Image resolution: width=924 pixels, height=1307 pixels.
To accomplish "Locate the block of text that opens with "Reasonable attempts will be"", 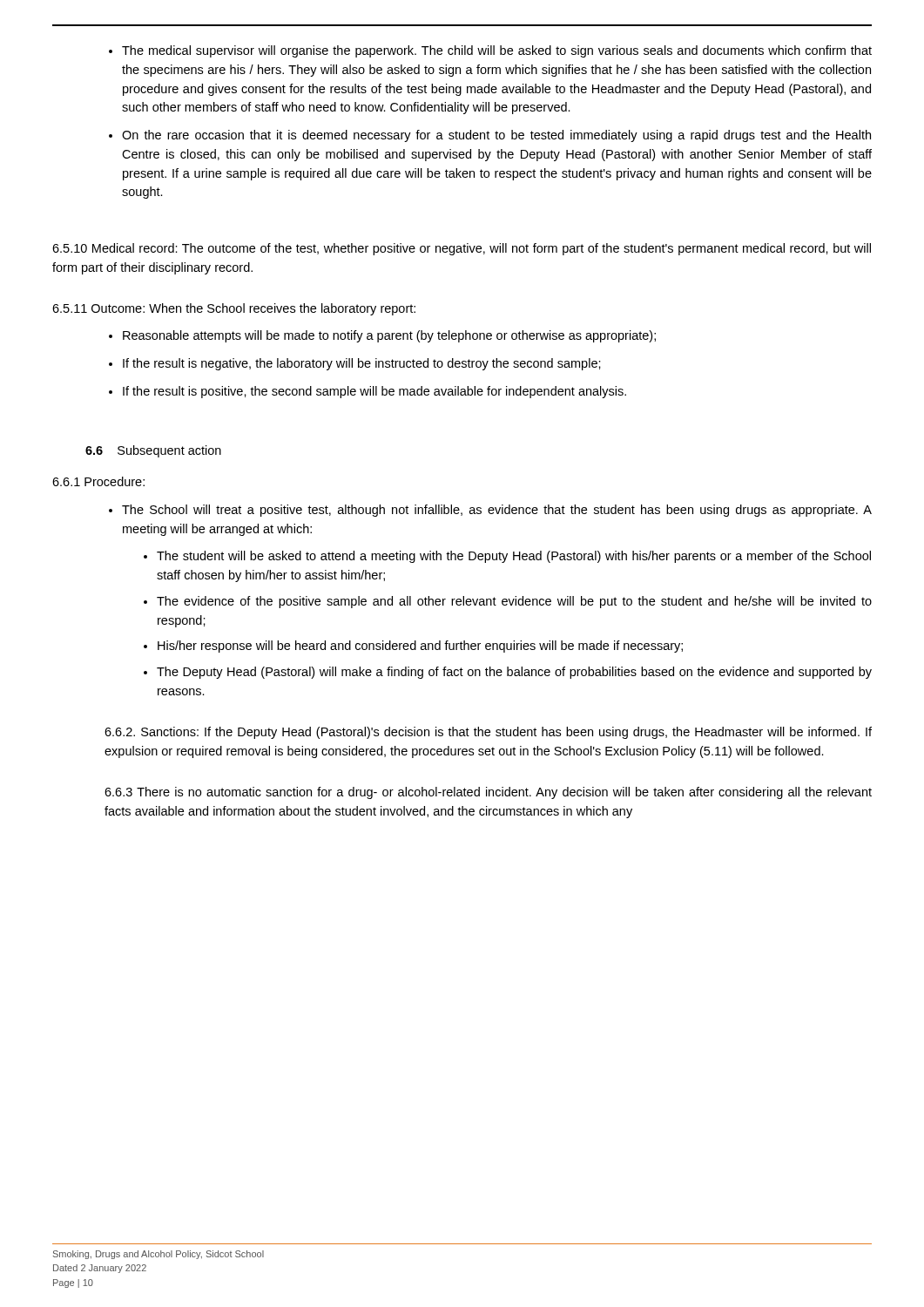I will (497, 337).
